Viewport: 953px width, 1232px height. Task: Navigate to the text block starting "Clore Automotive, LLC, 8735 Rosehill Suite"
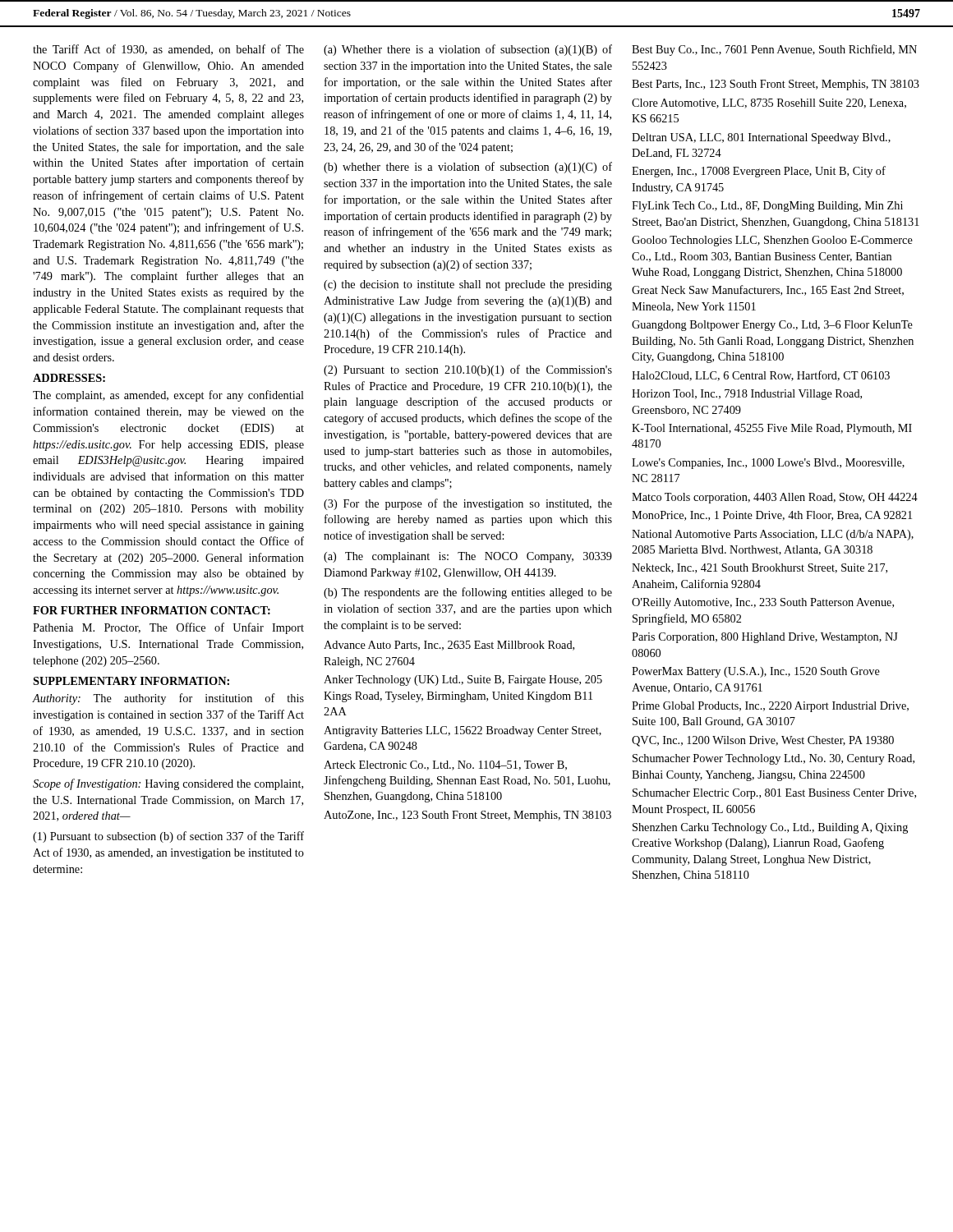[x=769, y=110]
